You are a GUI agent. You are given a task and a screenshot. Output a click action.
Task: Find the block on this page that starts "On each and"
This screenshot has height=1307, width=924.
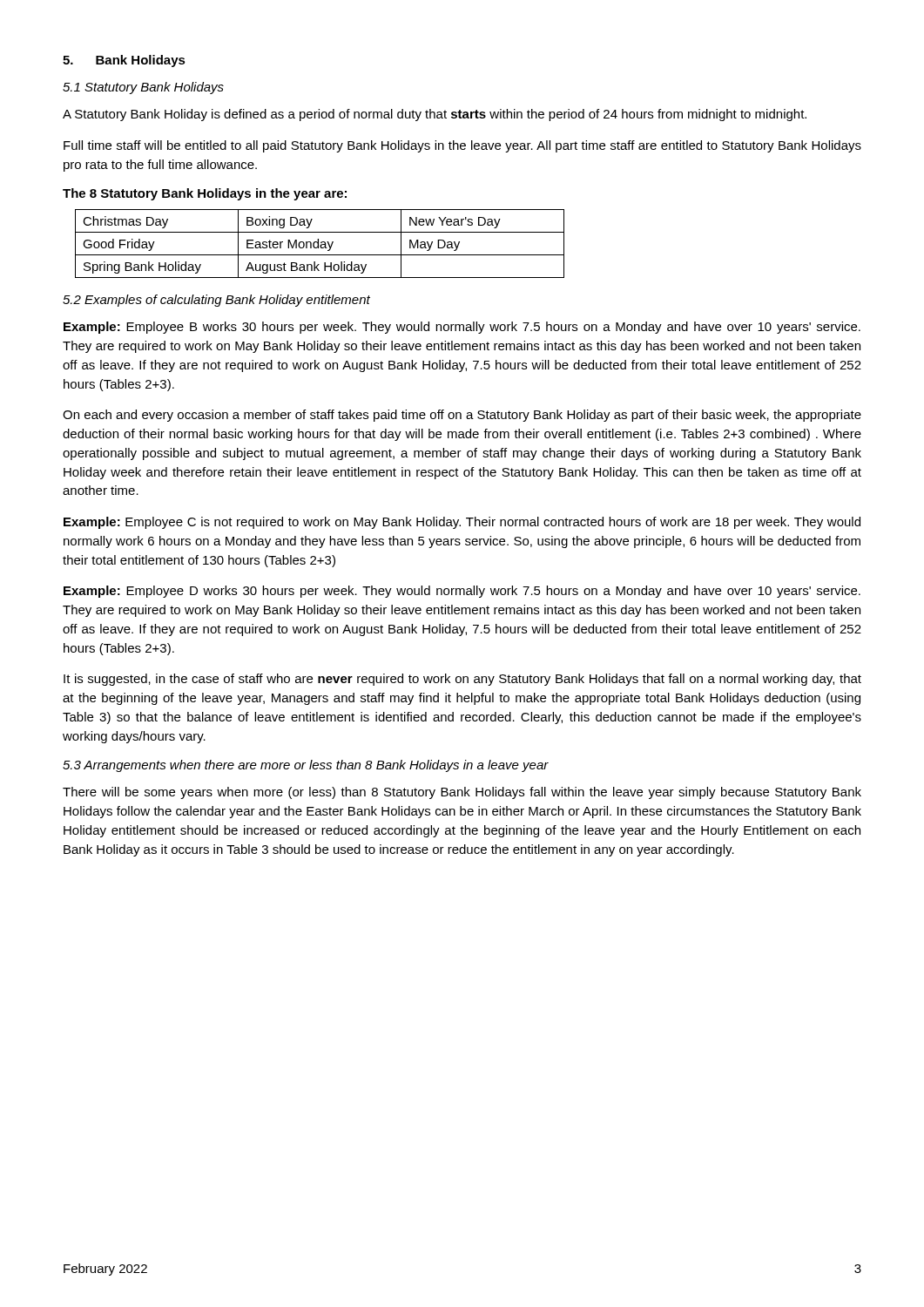pos(462,452)
